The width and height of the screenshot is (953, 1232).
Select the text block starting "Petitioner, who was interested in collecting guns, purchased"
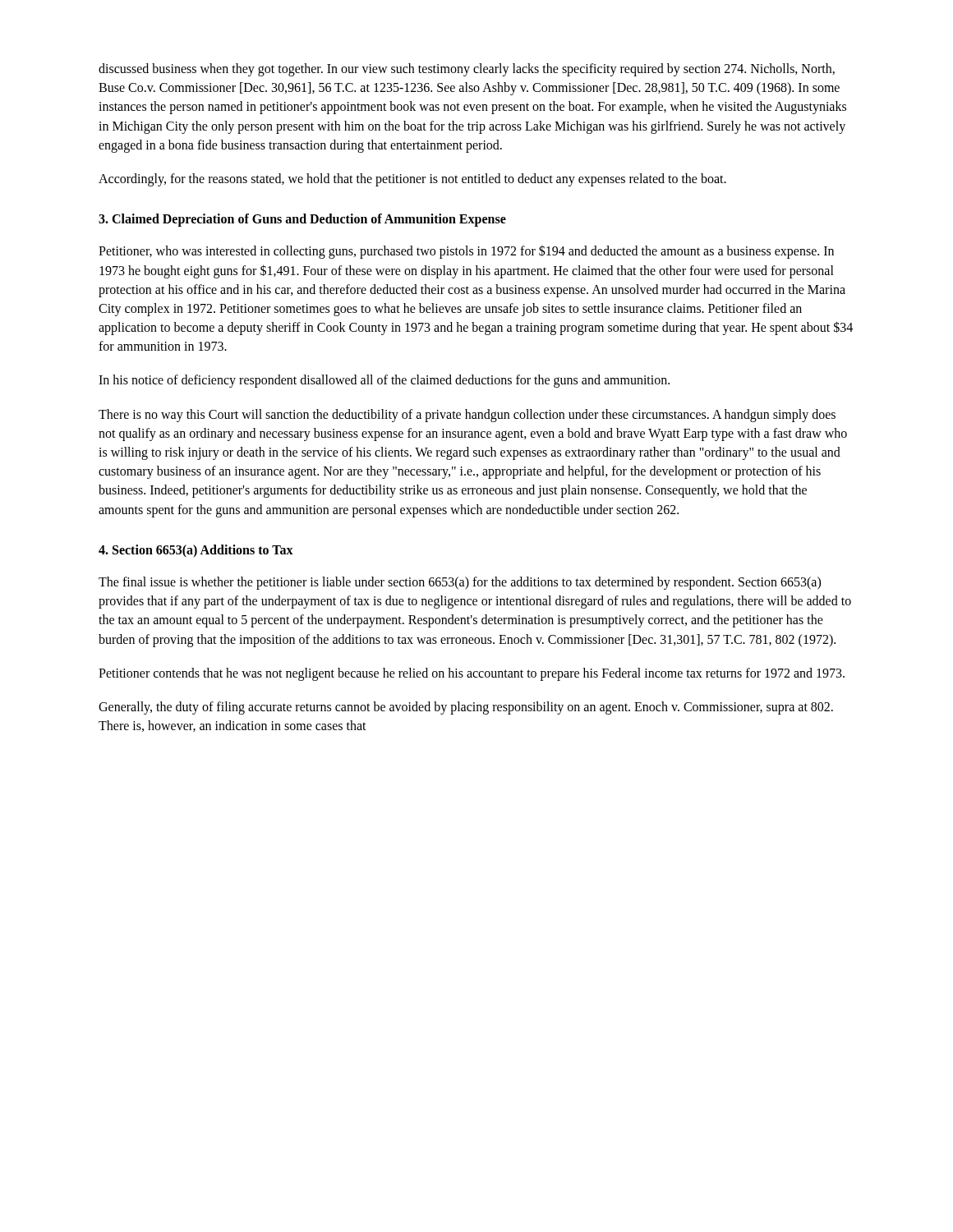(x=476, y=299)
